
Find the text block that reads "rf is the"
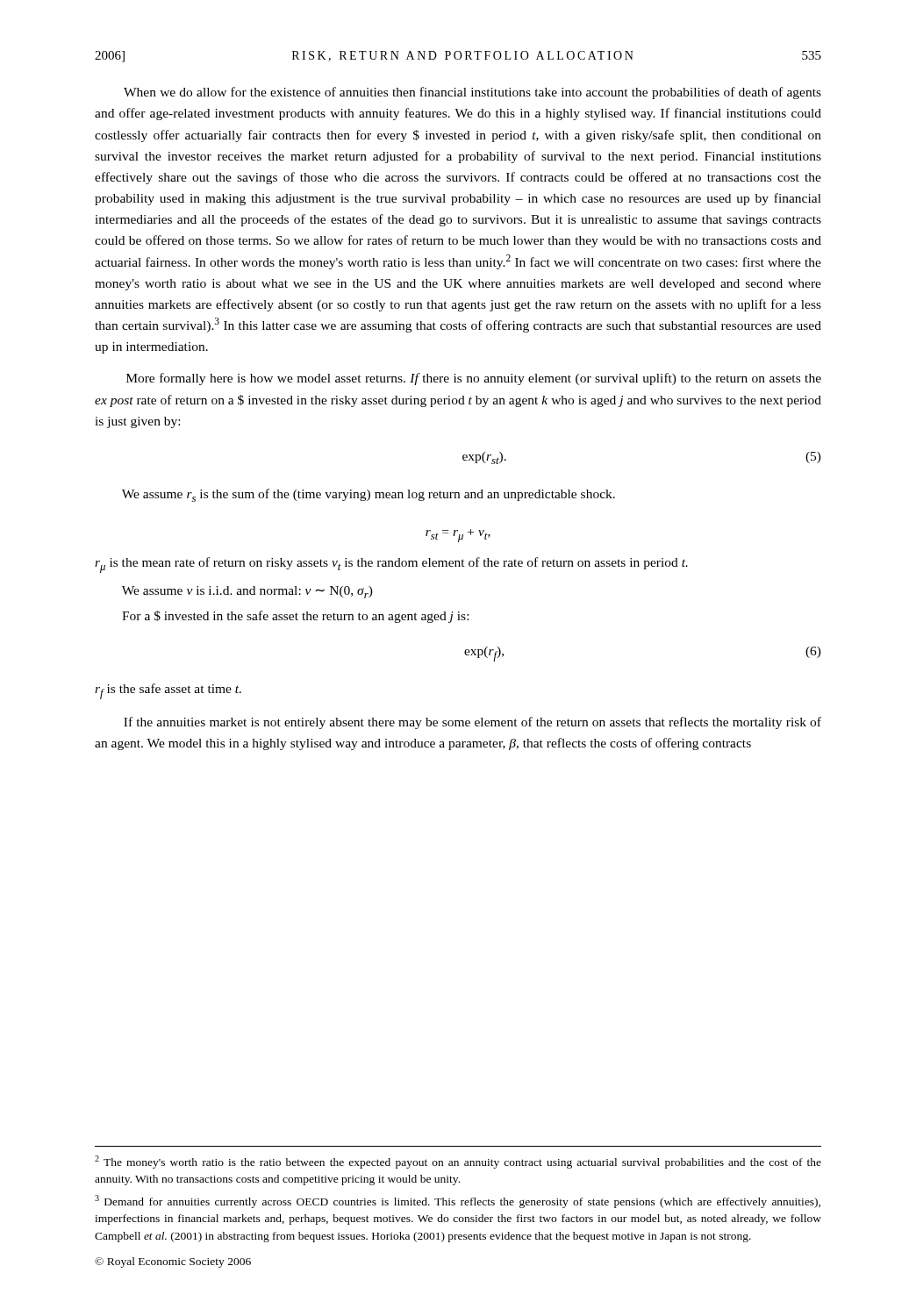(x=168, y=691)
